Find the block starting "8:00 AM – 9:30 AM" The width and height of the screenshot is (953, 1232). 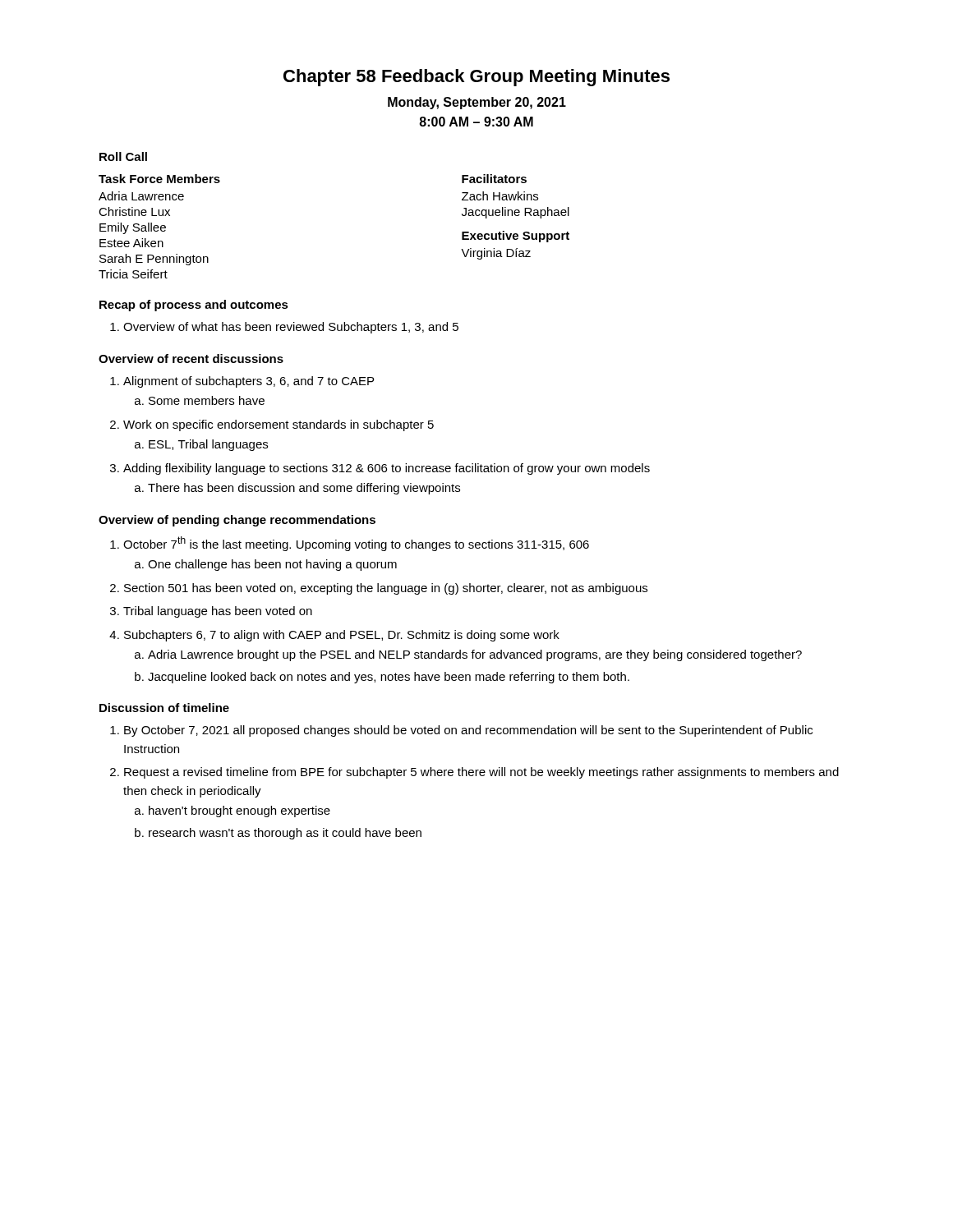pos(476,122)
